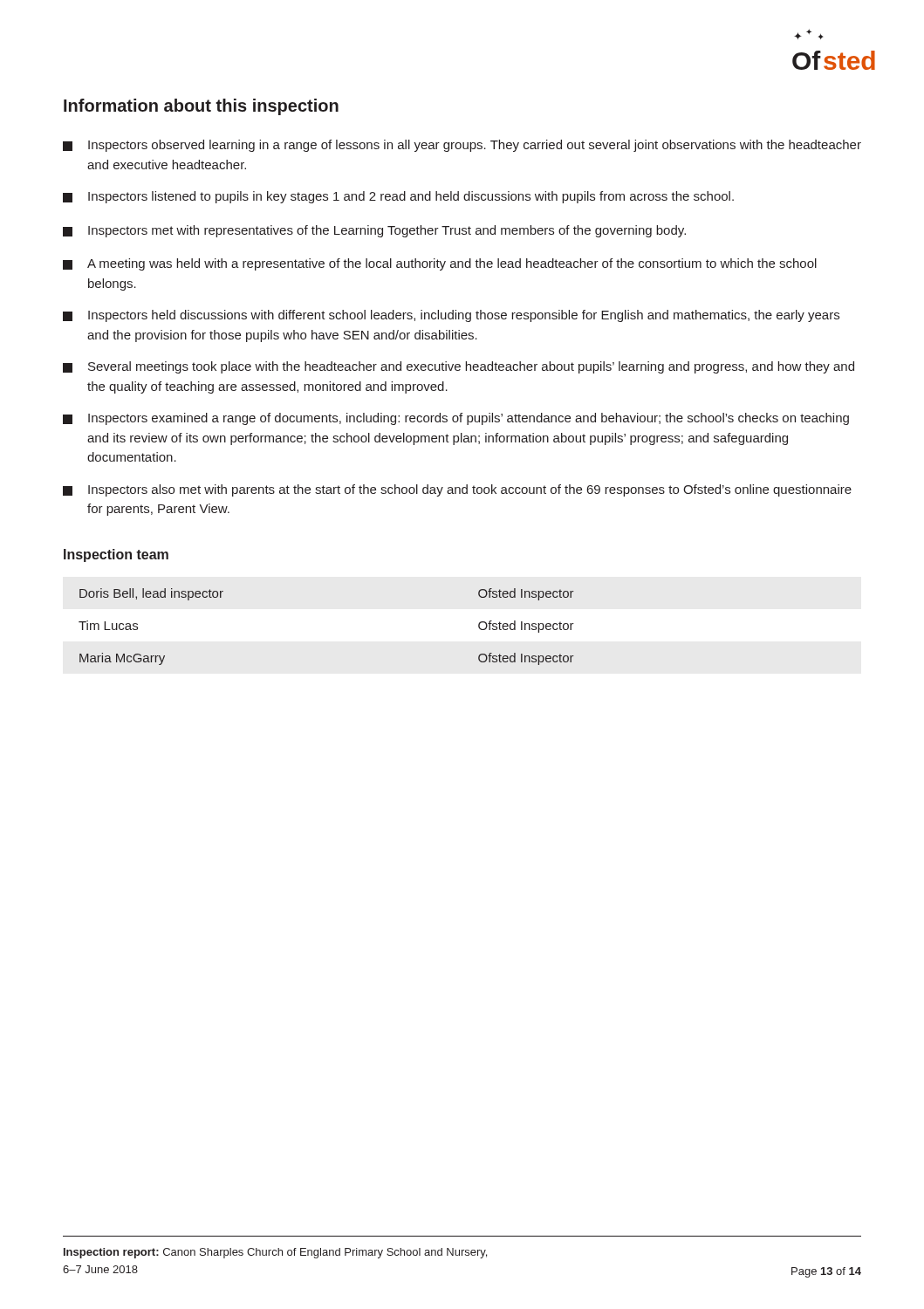Find the block on this page that starts "Inspectors examined a range of documents, including: records"
This screenshot has height=1309, width=924.
[462, 438]
